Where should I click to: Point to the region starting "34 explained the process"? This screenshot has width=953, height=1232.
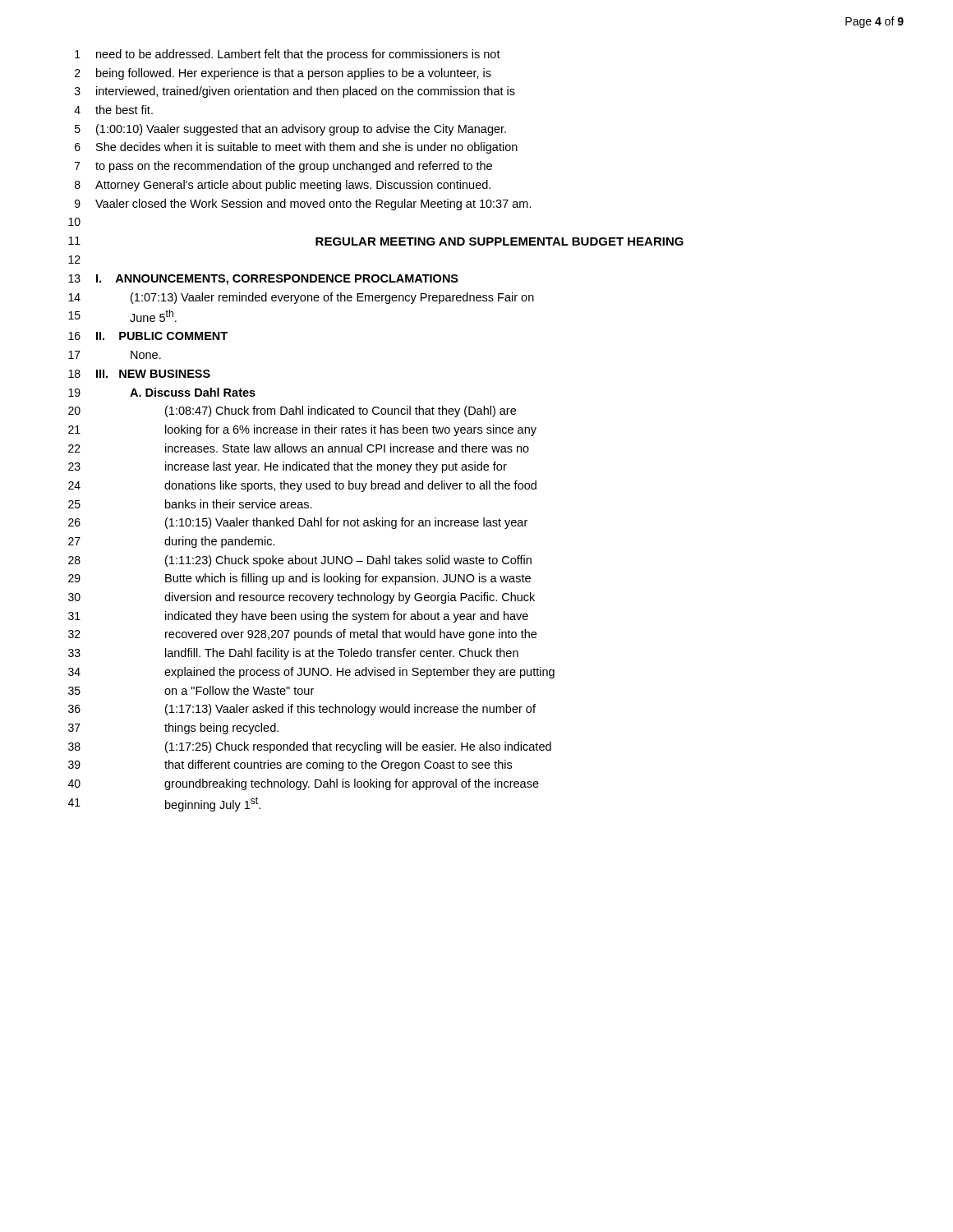pos(476,672)
